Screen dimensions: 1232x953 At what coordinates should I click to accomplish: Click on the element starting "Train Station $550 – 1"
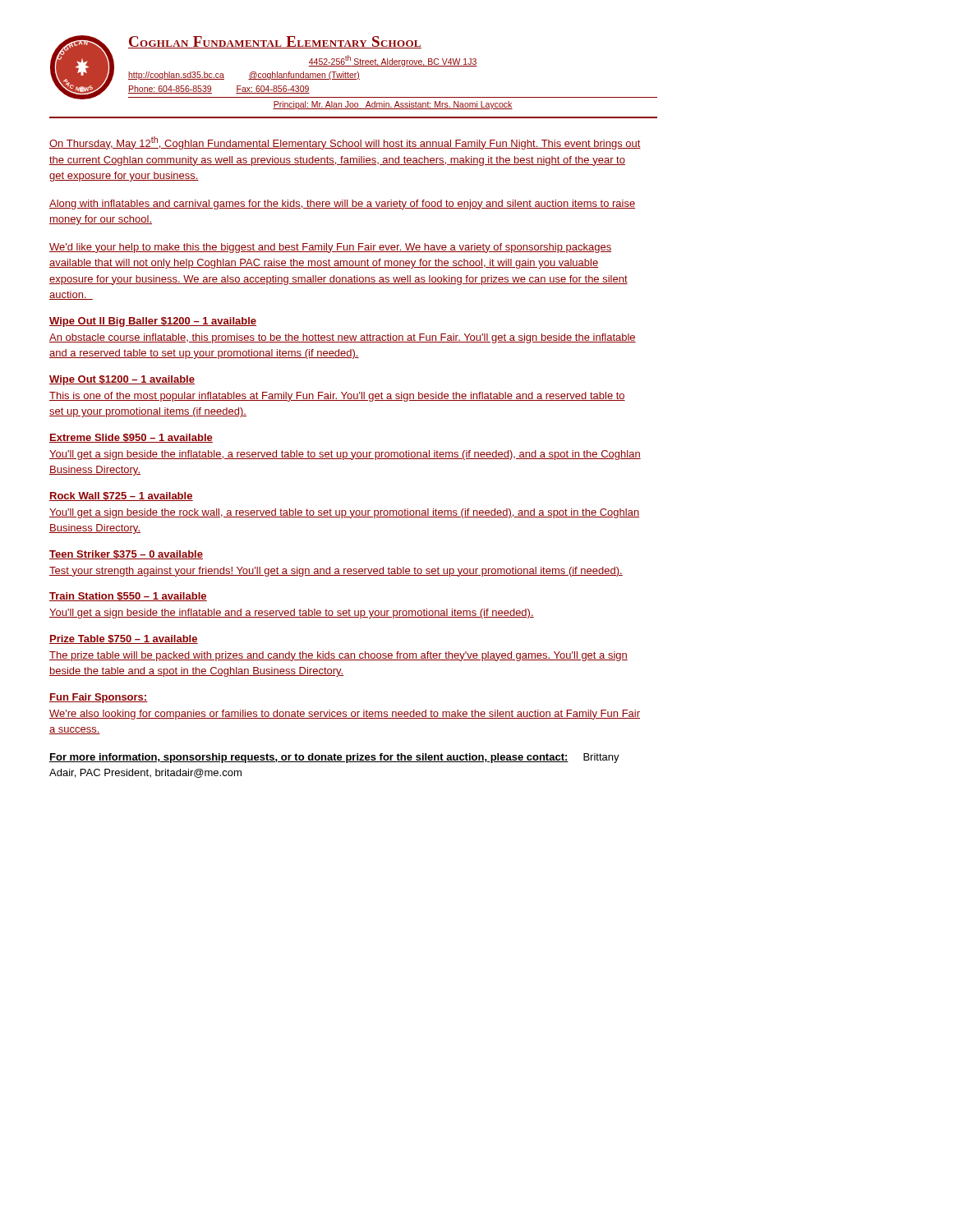128,596
